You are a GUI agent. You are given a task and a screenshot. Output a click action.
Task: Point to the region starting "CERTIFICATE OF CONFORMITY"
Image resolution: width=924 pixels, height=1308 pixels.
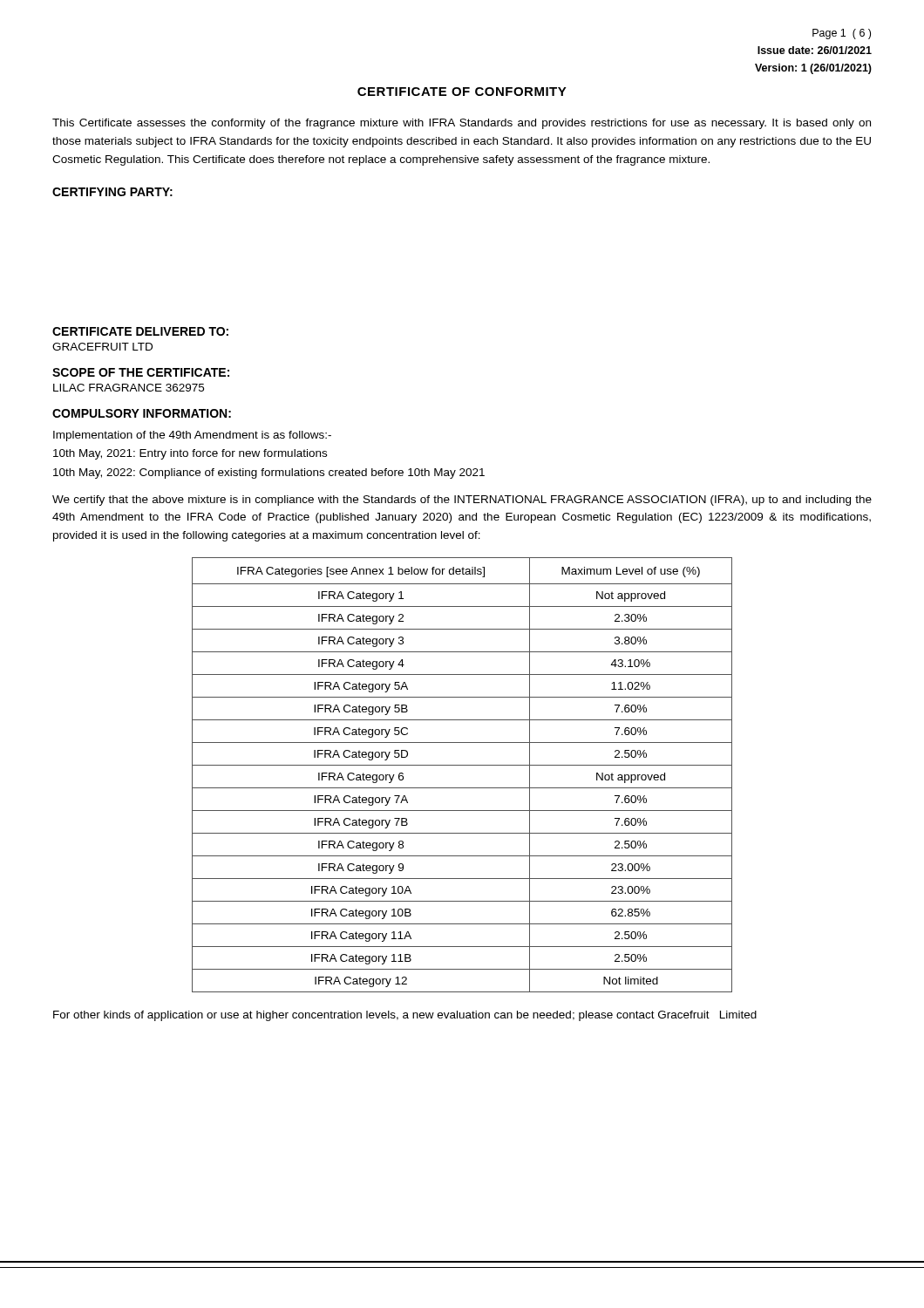pyautogui.click(x=462, y=91)
